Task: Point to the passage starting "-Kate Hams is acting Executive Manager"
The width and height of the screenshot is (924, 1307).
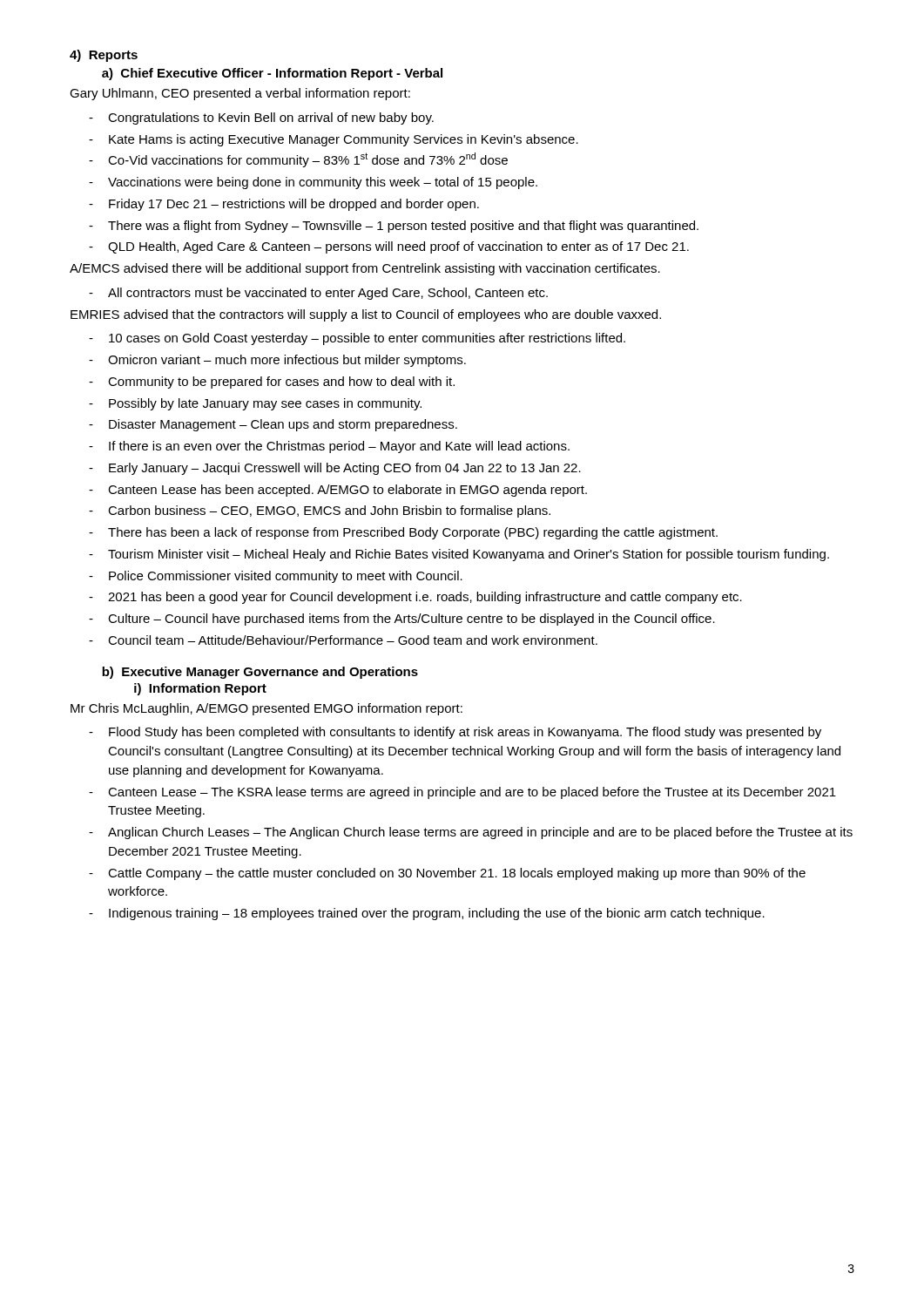Action: coord(462,139)
